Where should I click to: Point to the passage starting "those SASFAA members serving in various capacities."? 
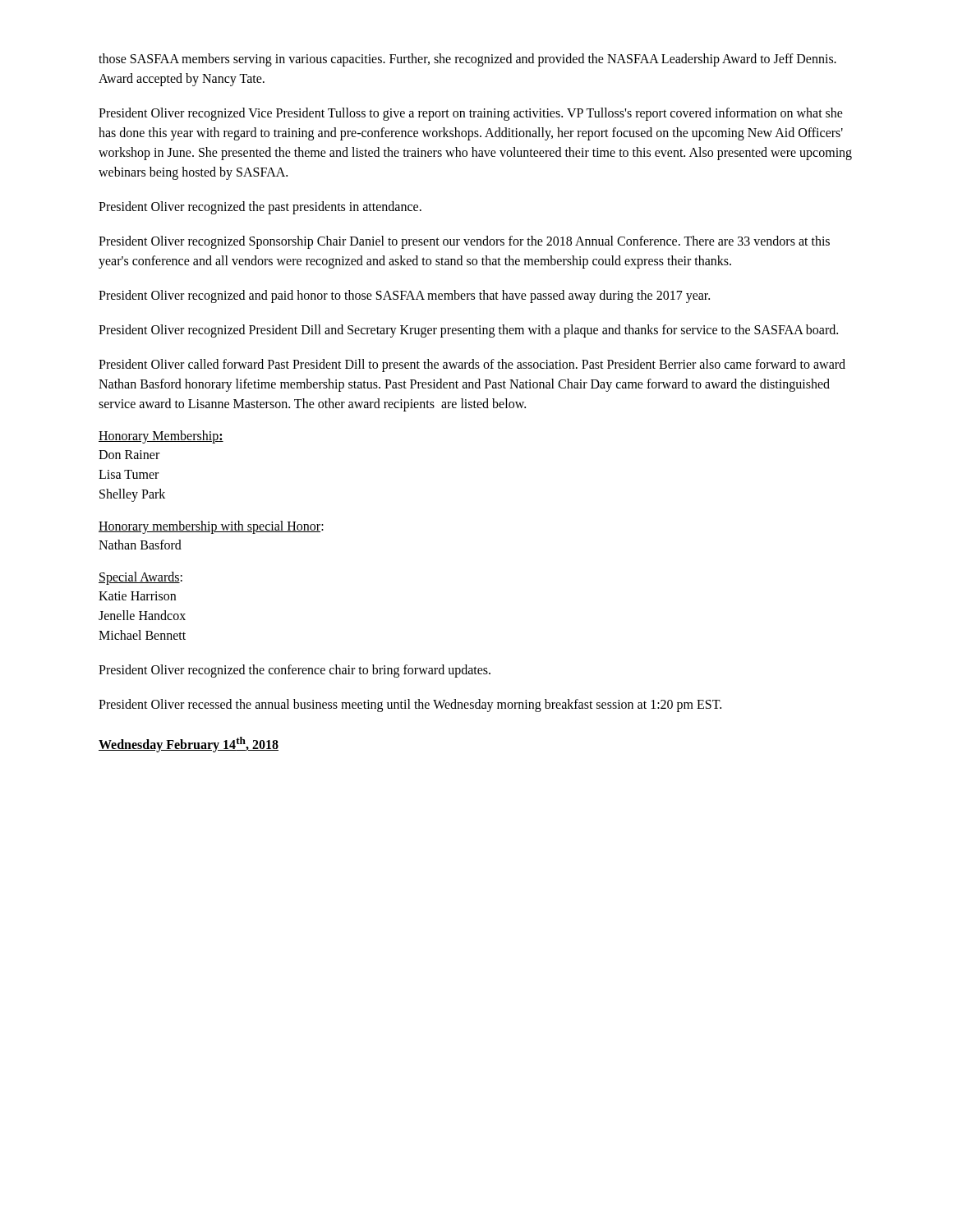[x=468, y=69]
